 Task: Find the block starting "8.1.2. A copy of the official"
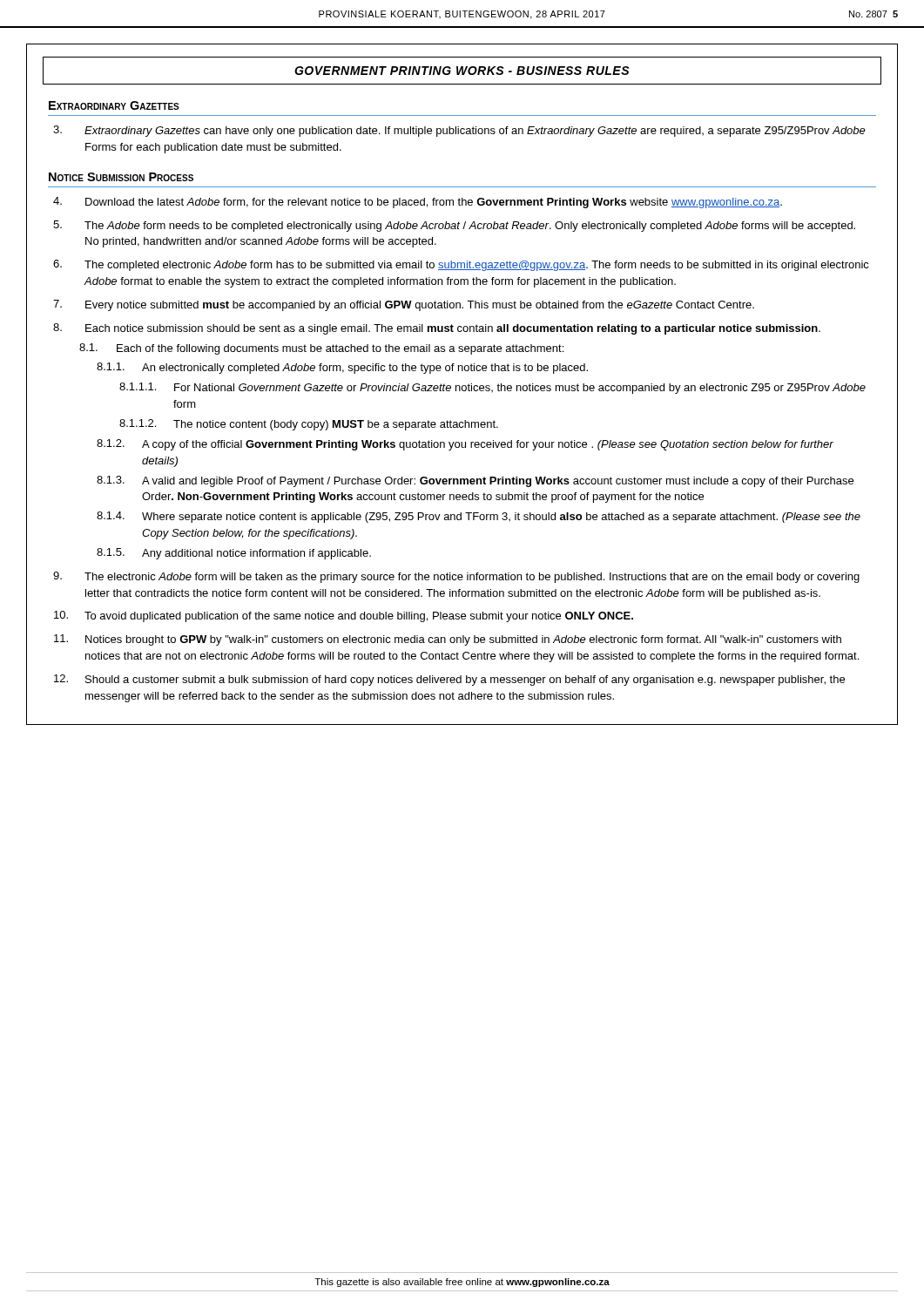pos(484,453)
